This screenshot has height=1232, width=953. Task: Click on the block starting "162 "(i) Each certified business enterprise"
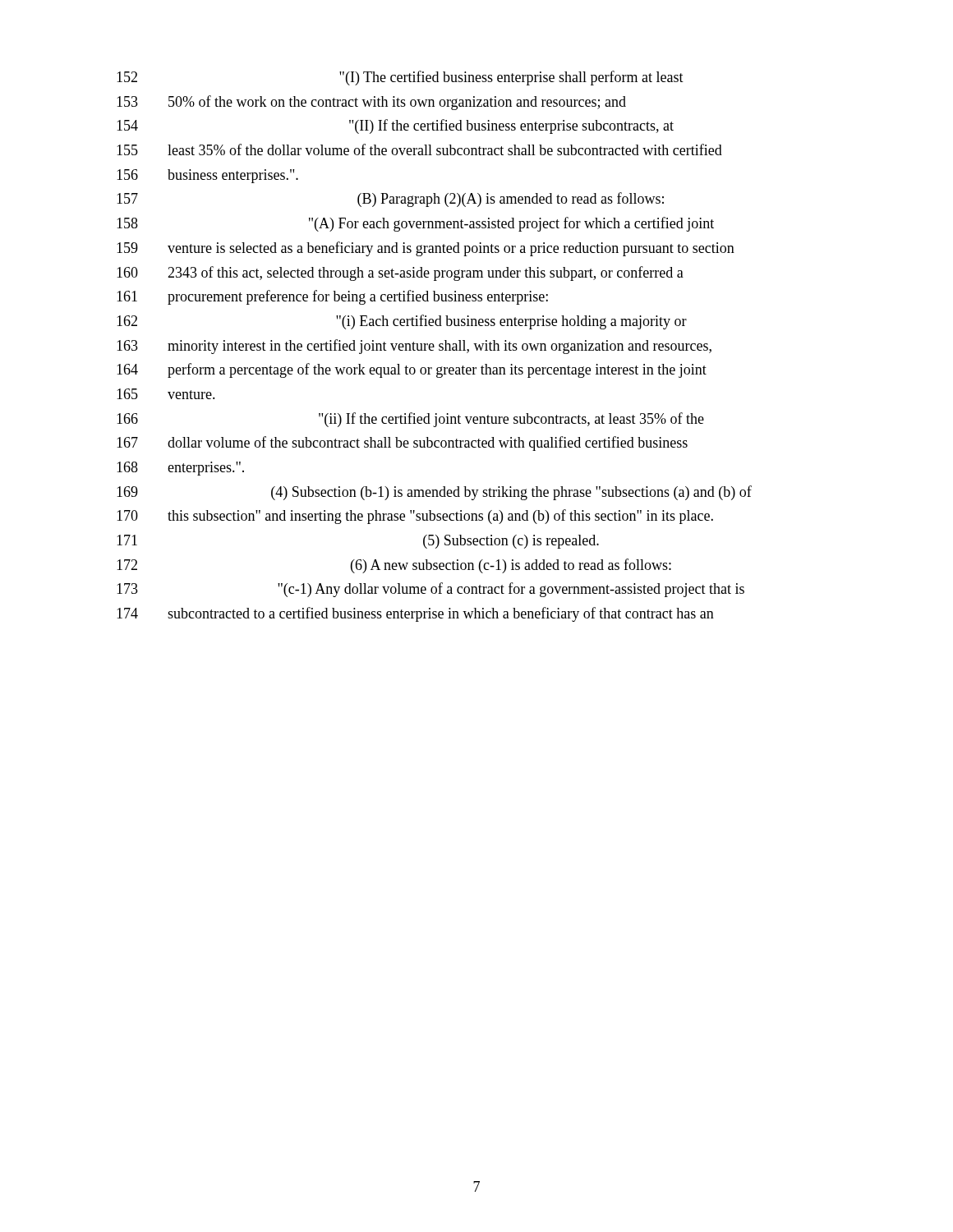tap(476, 322)
